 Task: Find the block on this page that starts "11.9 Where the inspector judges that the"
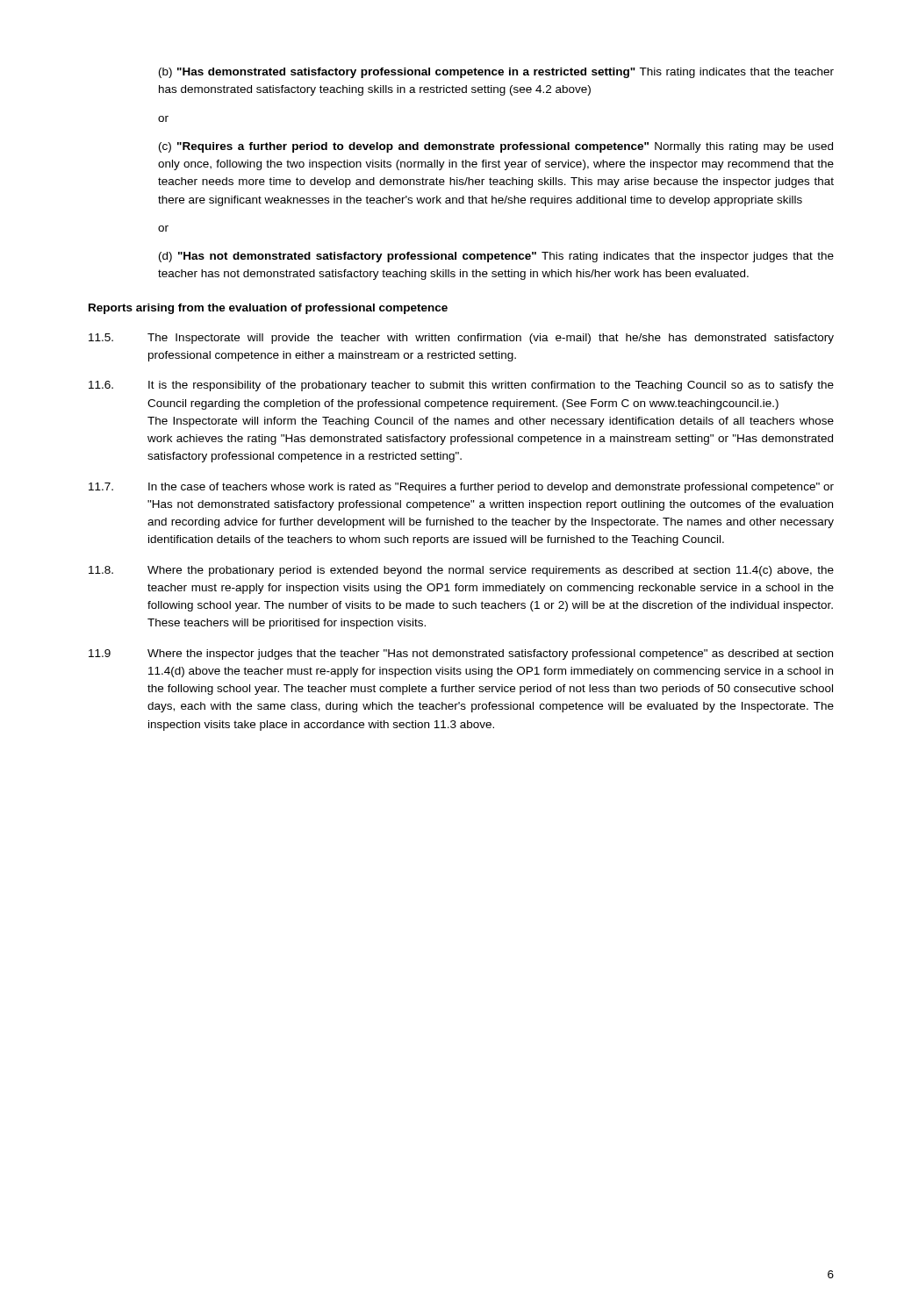(x=461, y=689)
